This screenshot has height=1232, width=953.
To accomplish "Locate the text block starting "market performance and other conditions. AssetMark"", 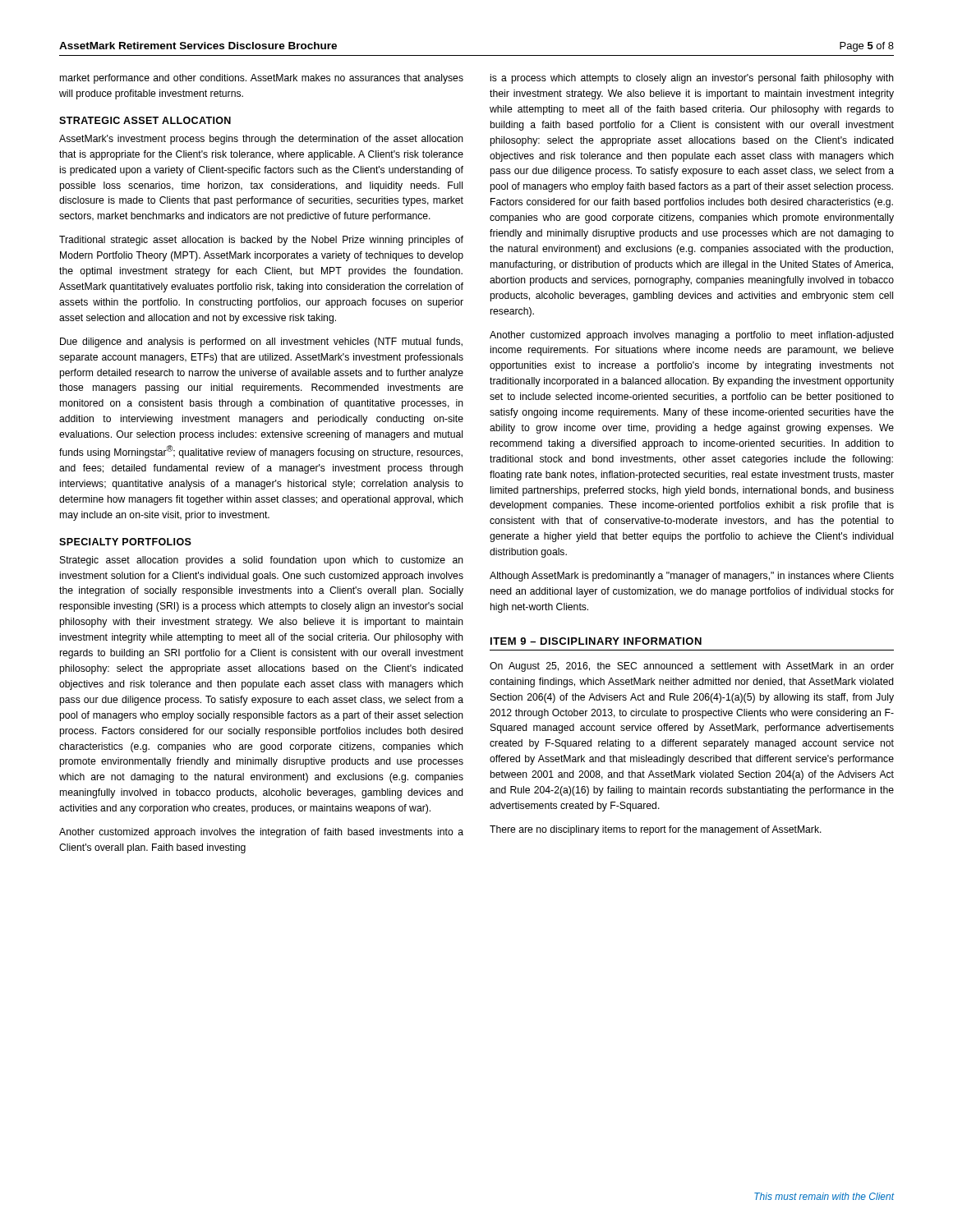I will [261, 86].
